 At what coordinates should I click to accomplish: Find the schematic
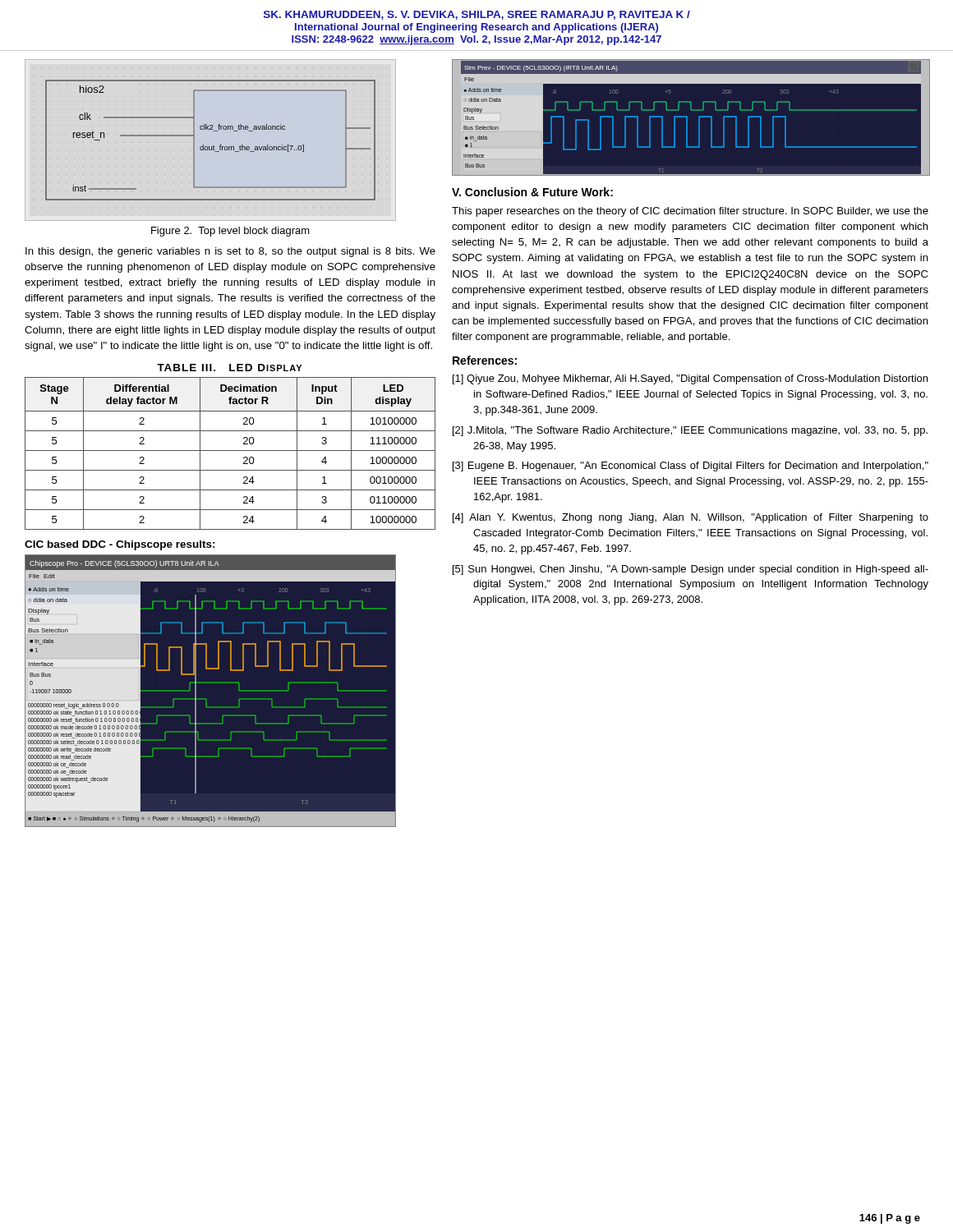230,140
